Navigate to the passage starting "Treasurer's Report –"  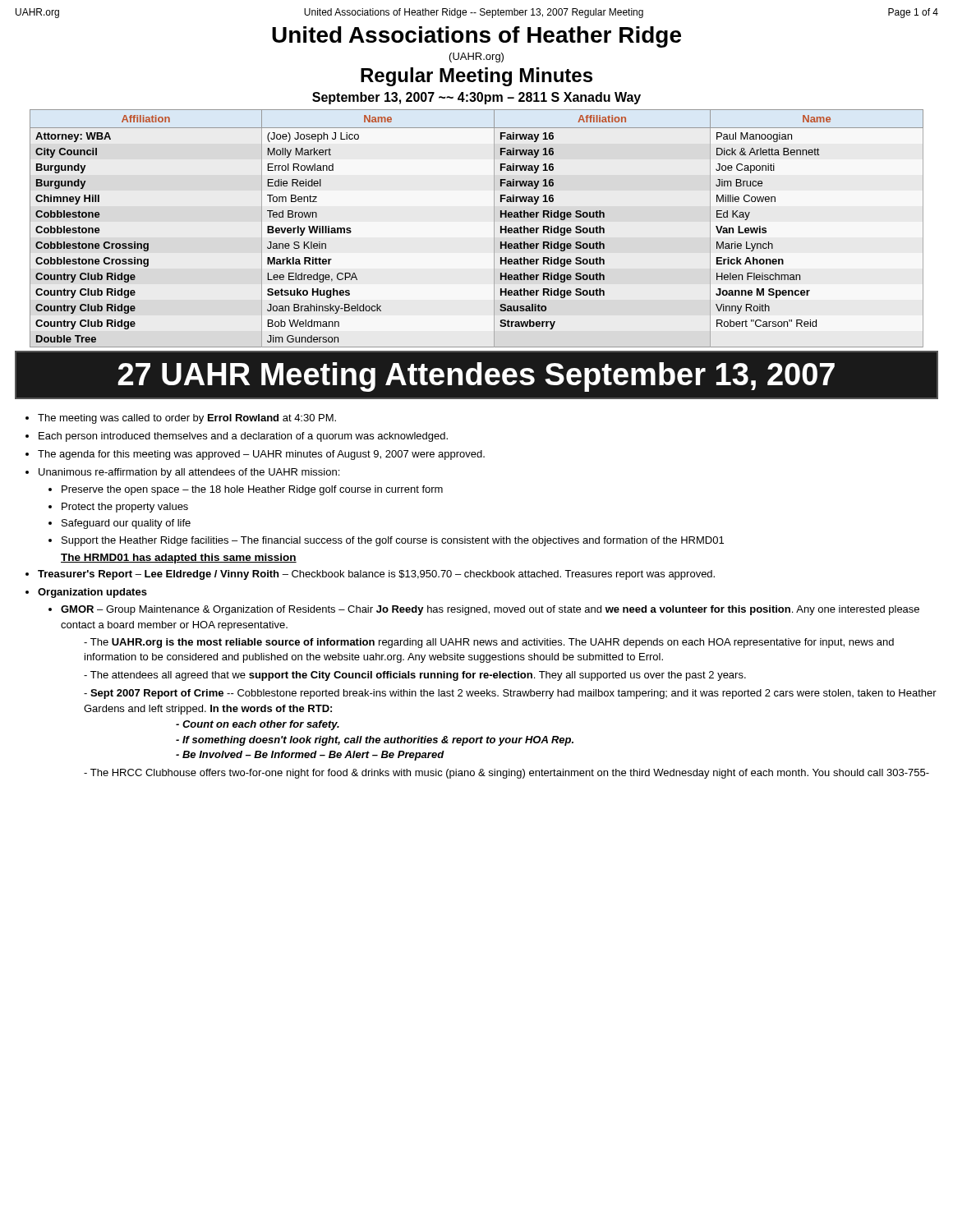click(377, 574)
